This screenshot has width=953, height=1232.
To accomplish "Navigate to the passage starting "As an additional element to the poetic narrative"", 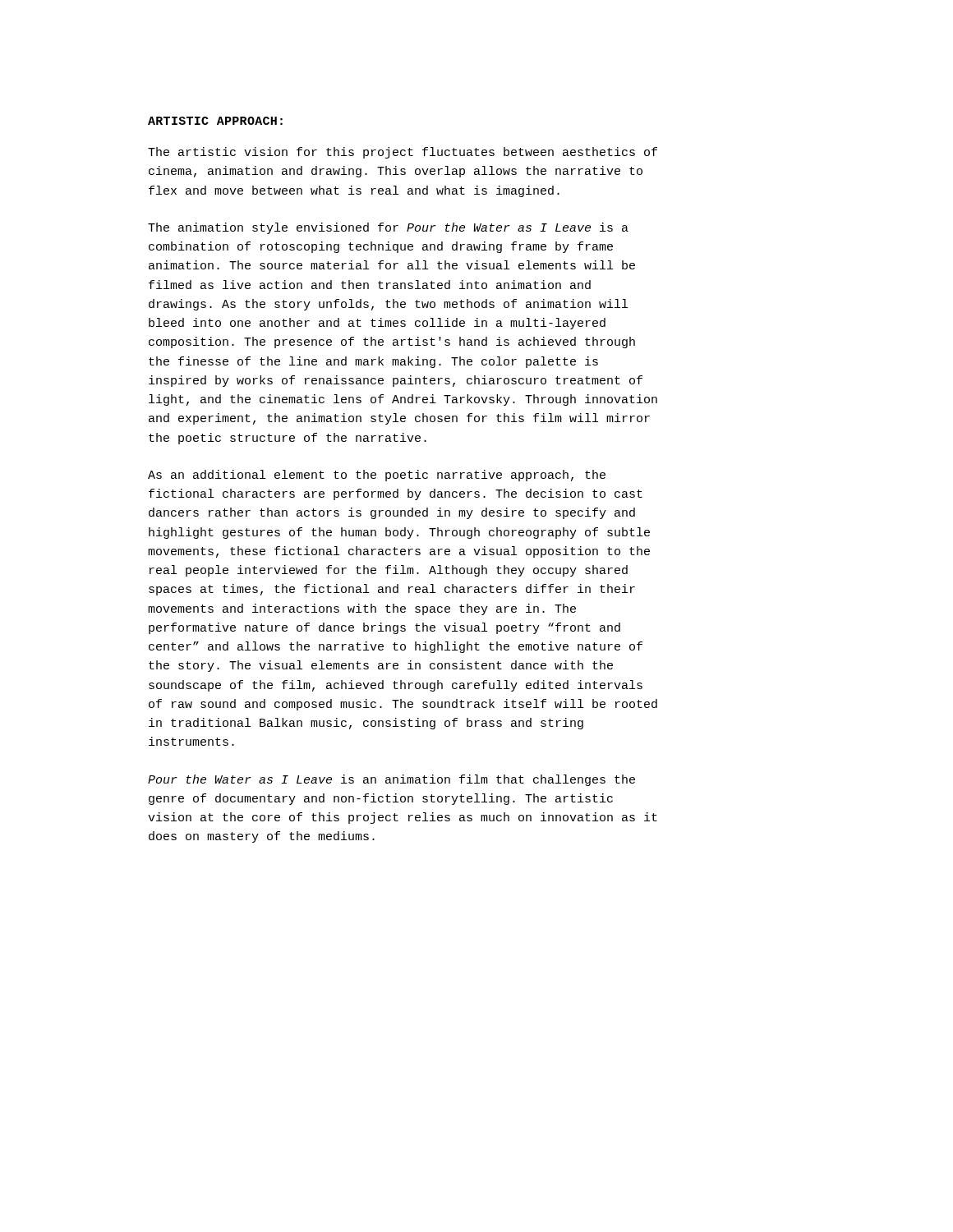I will (403, 609).
